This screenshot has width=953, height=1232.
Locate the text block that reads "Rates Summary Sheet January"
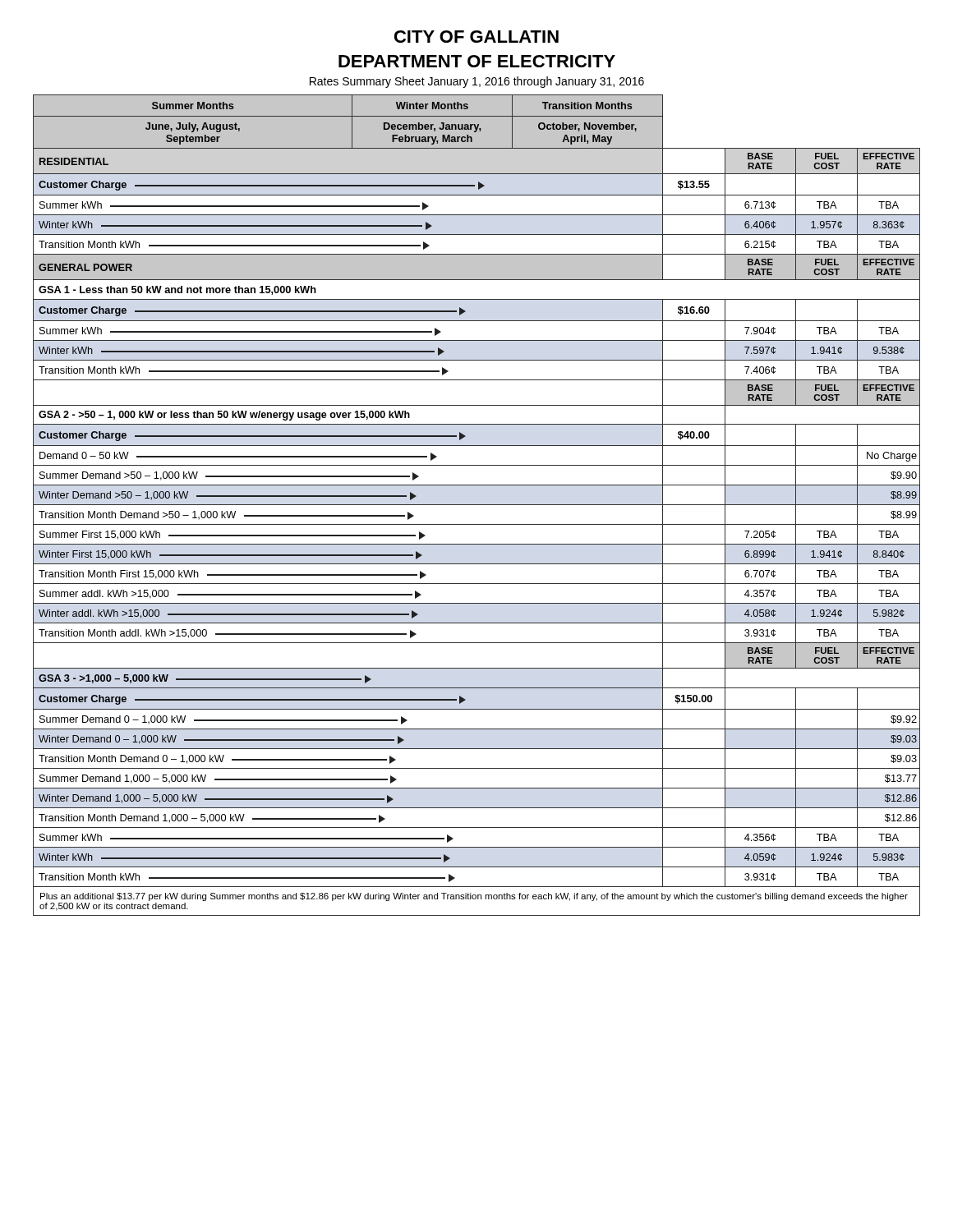pyautogui.click(x=476, y=82)
